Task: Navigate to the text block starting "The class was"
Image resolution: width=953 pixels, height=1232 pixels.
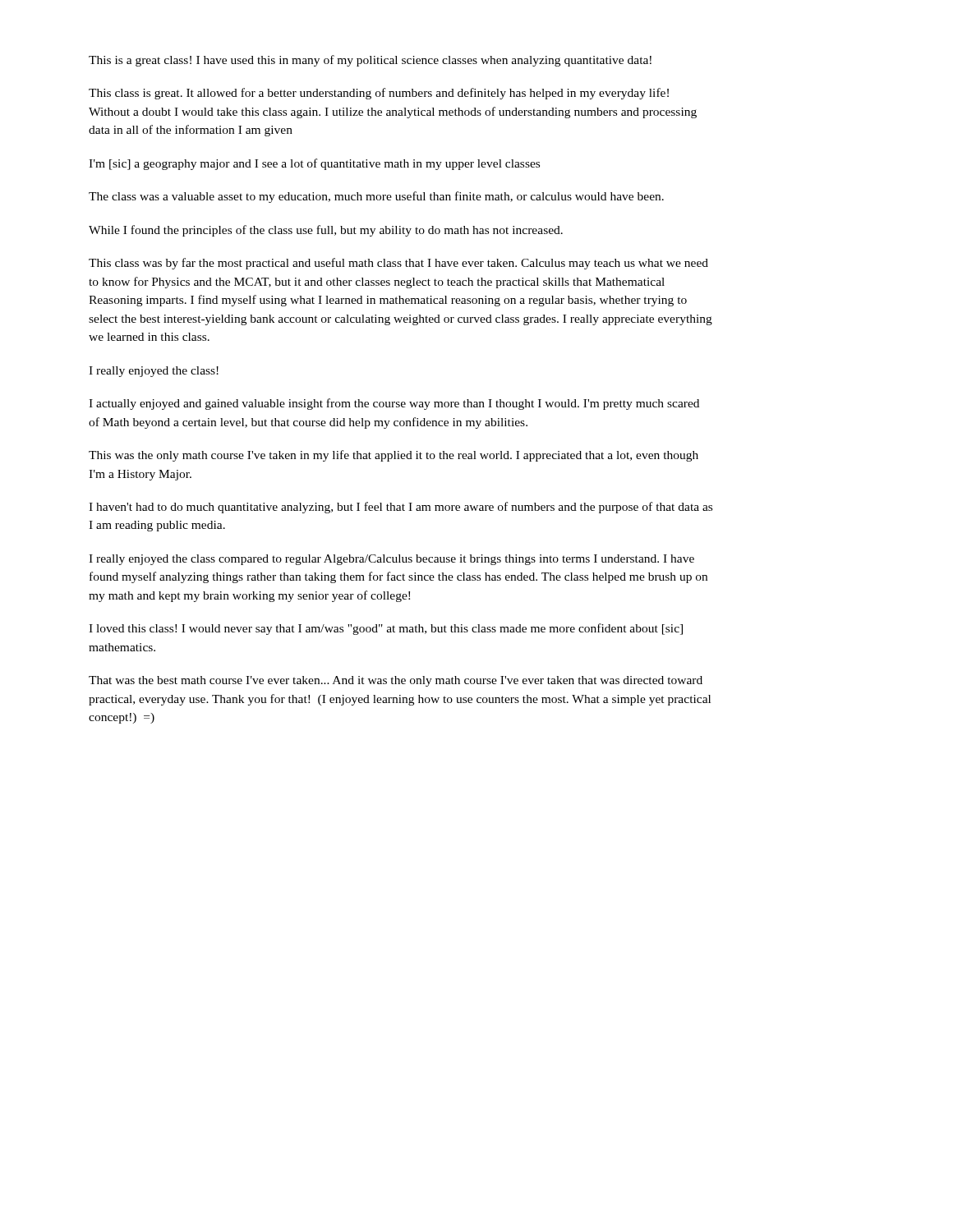Action: pos(377,196)
